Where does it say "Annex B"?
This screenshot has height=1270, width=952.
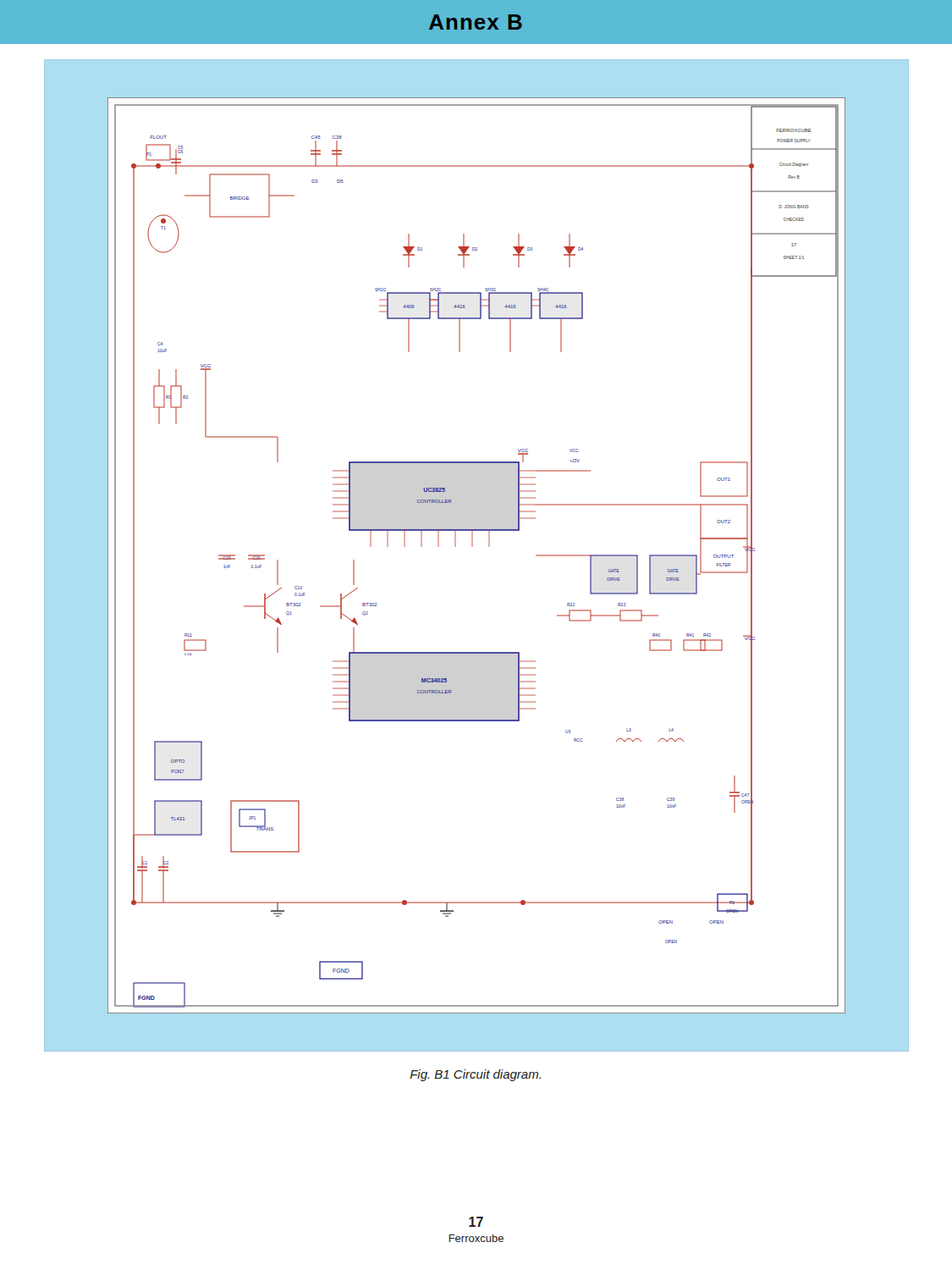[x=476, y=22]
